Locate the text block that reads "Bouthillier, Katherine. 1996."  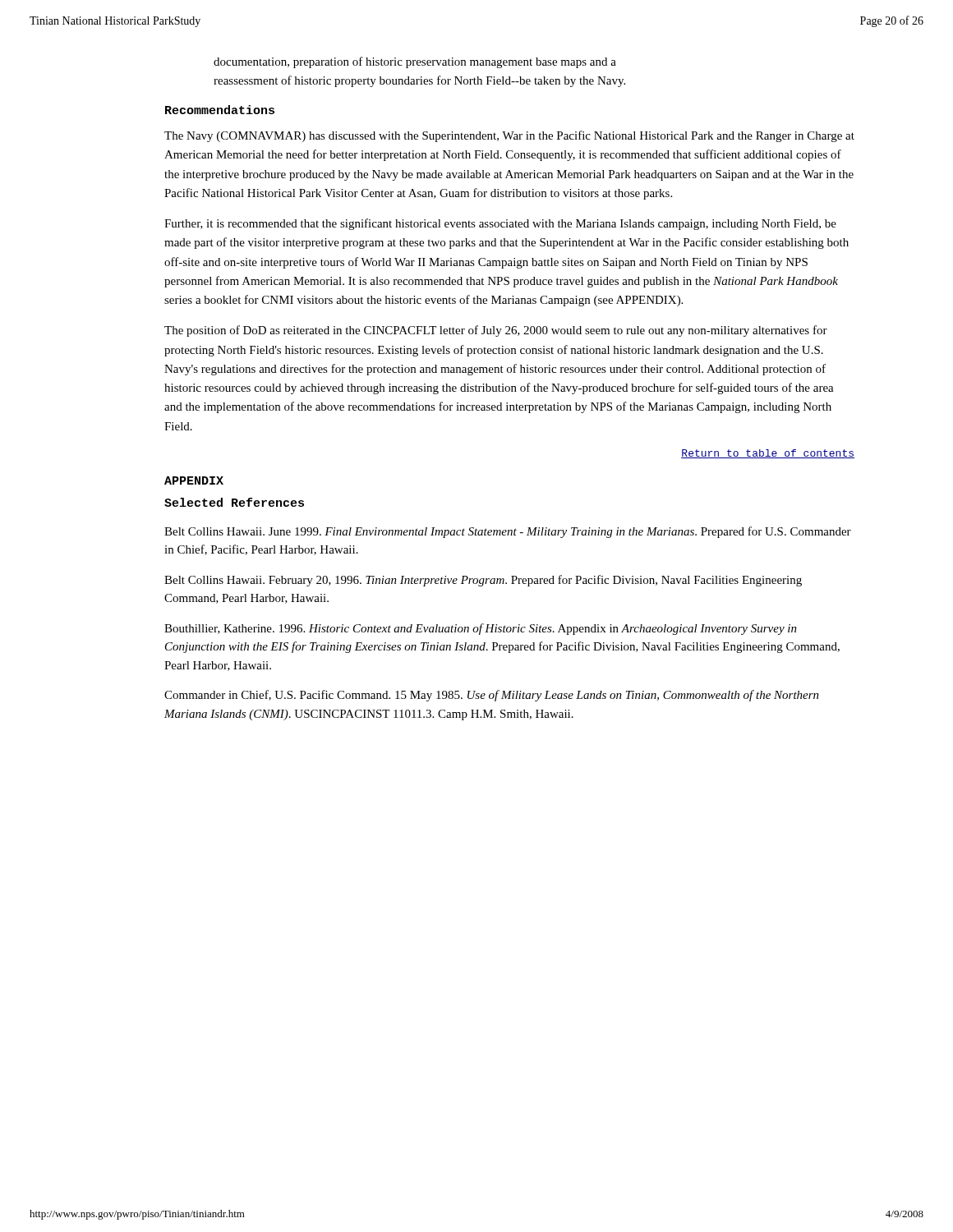(502, 647)
